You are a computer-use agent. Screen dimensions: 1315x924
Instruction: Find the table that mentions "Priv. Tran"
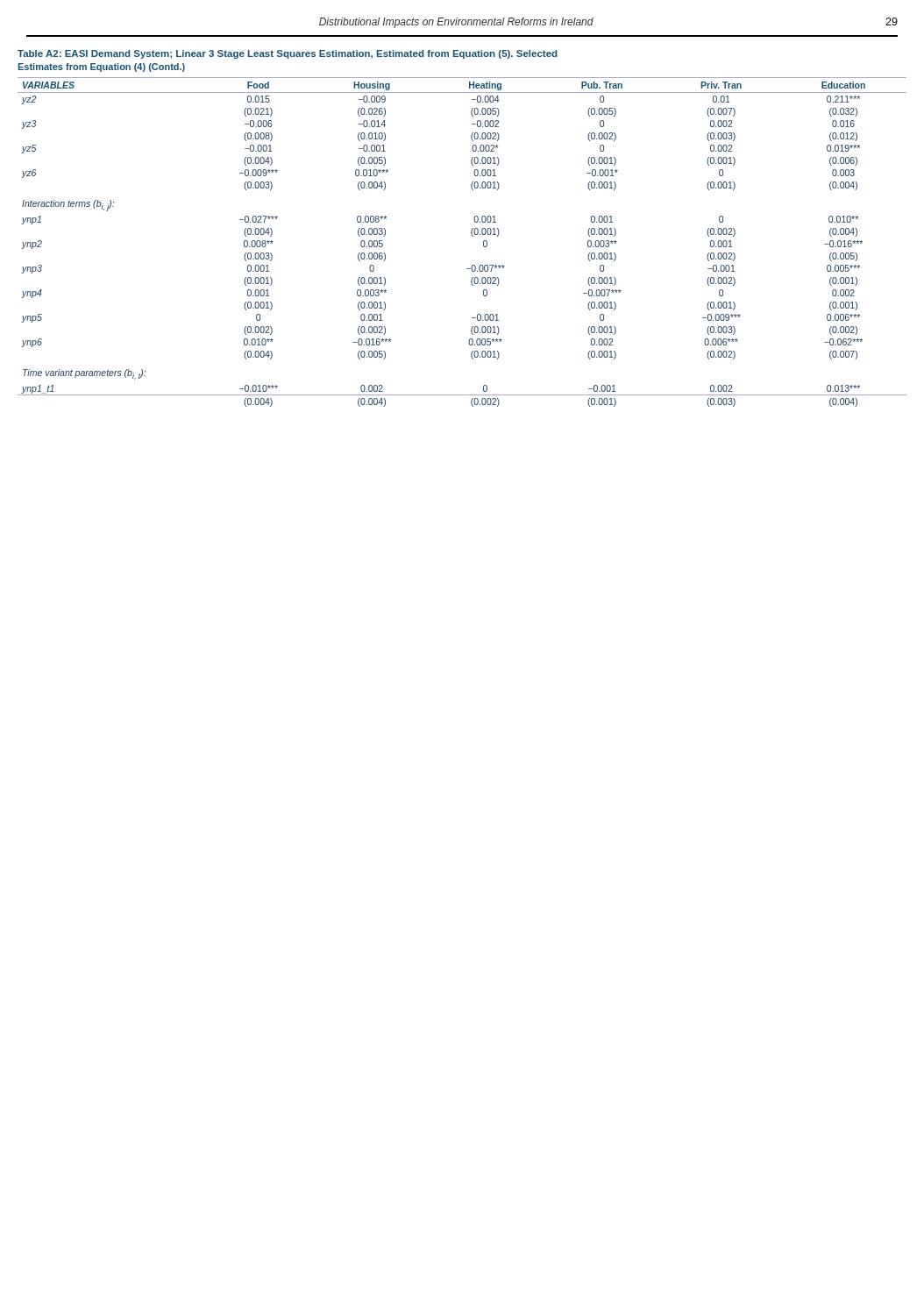coord(462,242)
